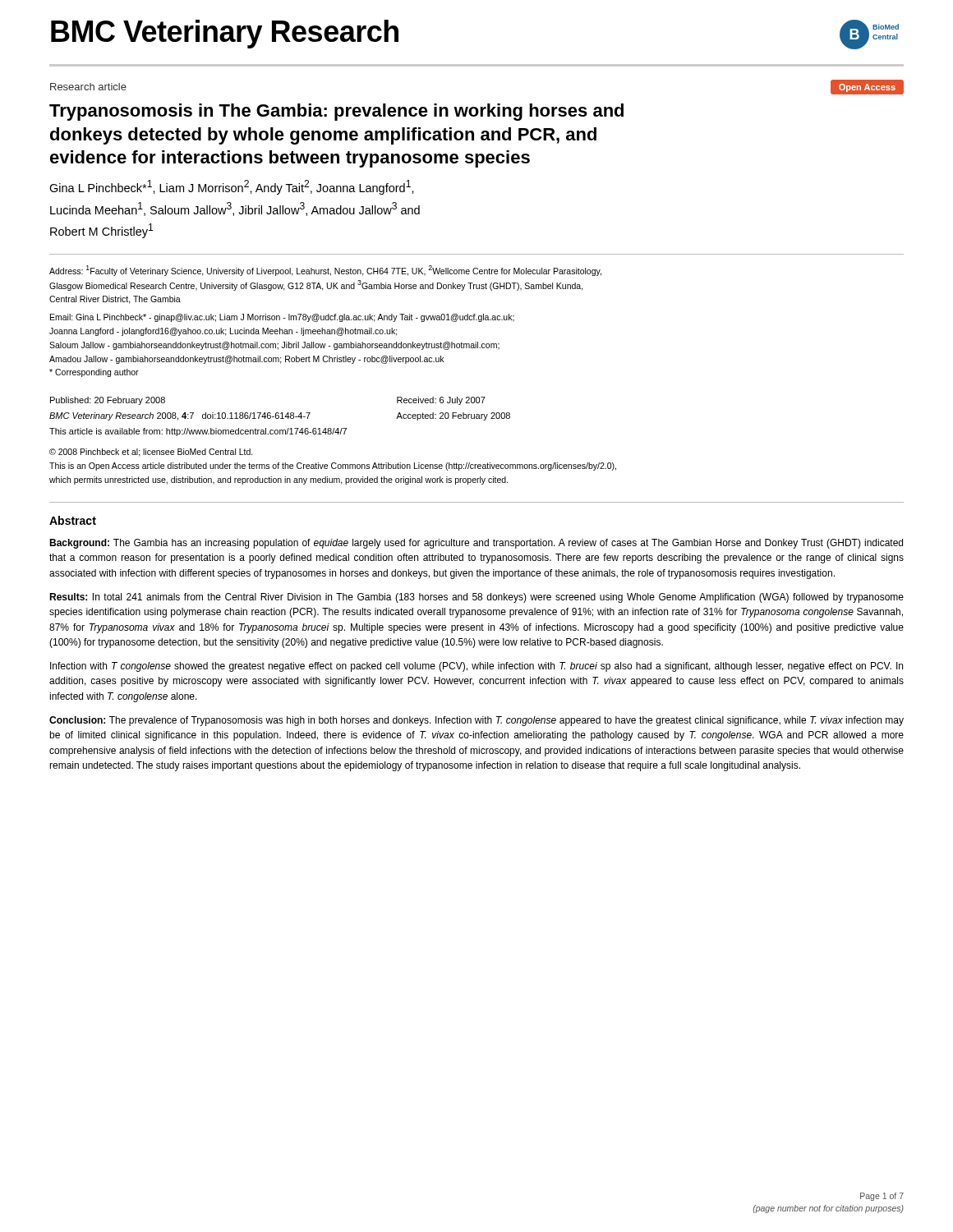Select the block starting "Research article"
The height and width of the screenshot is (1232, 953).
(88, 86)
